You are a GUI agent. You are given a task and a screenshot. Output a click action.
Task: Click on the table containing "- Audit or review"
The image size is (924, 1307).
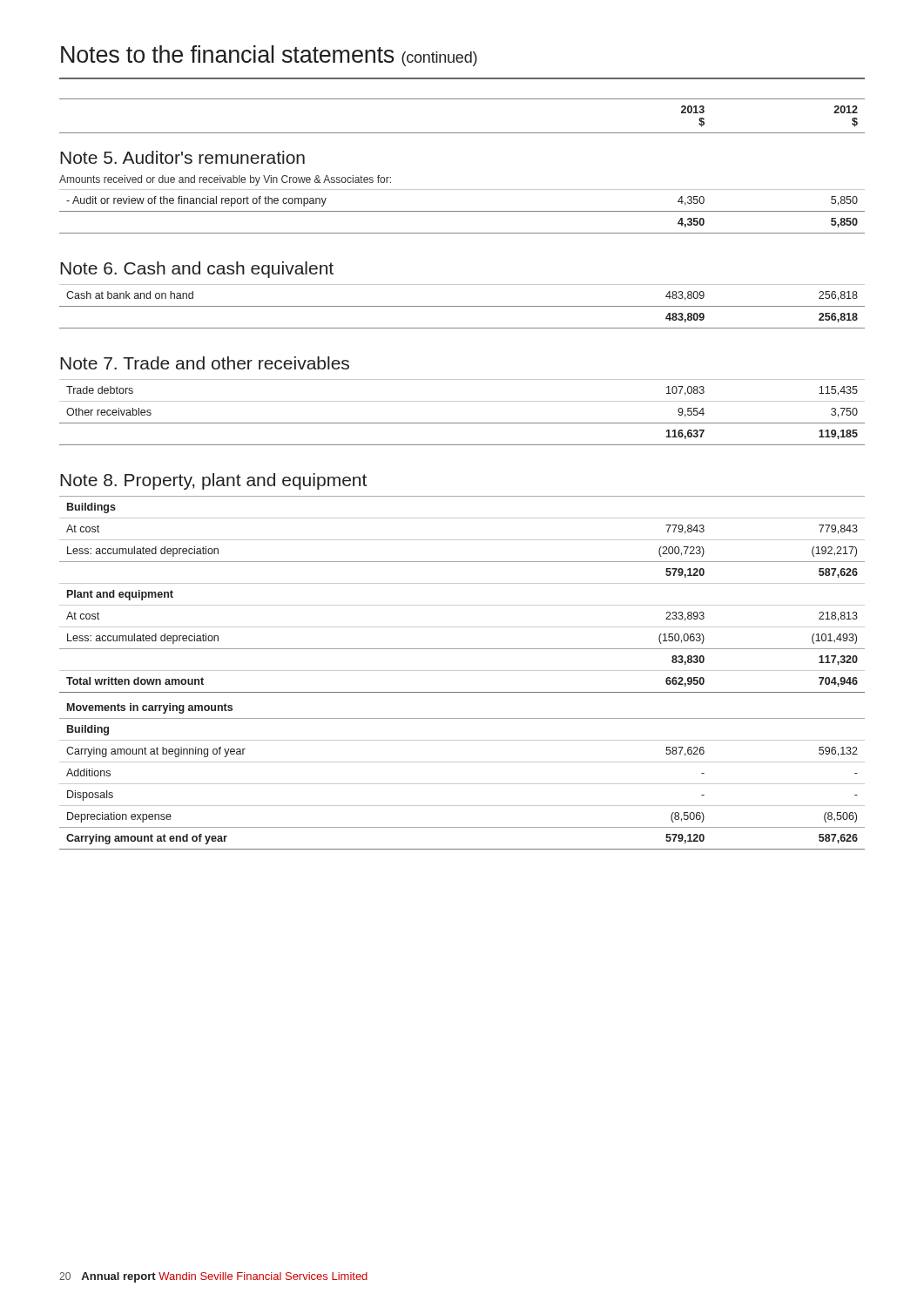[462, 211]
